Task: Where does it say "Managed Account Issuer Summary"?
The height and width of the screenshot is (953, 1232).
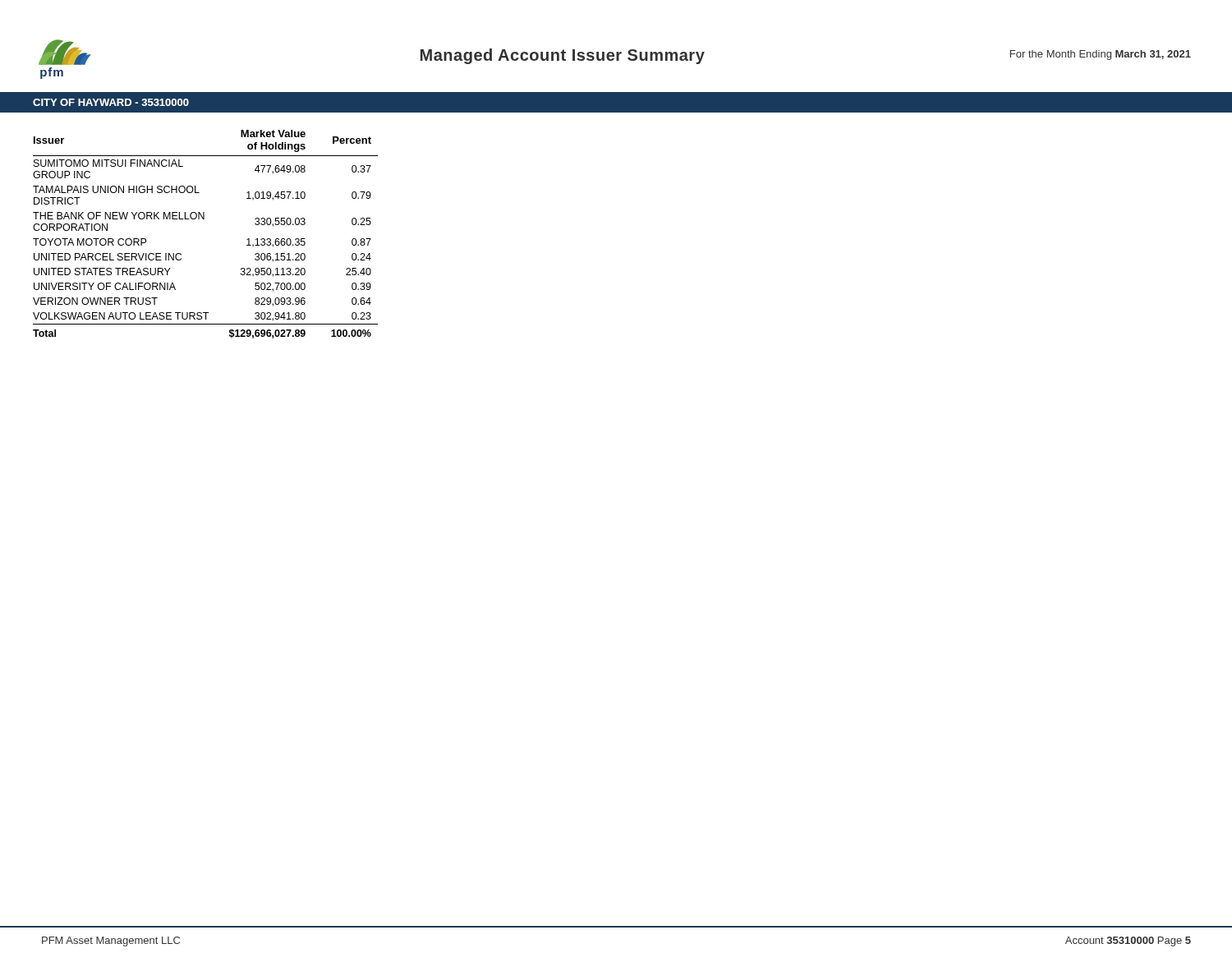Action: coord(562,55)
